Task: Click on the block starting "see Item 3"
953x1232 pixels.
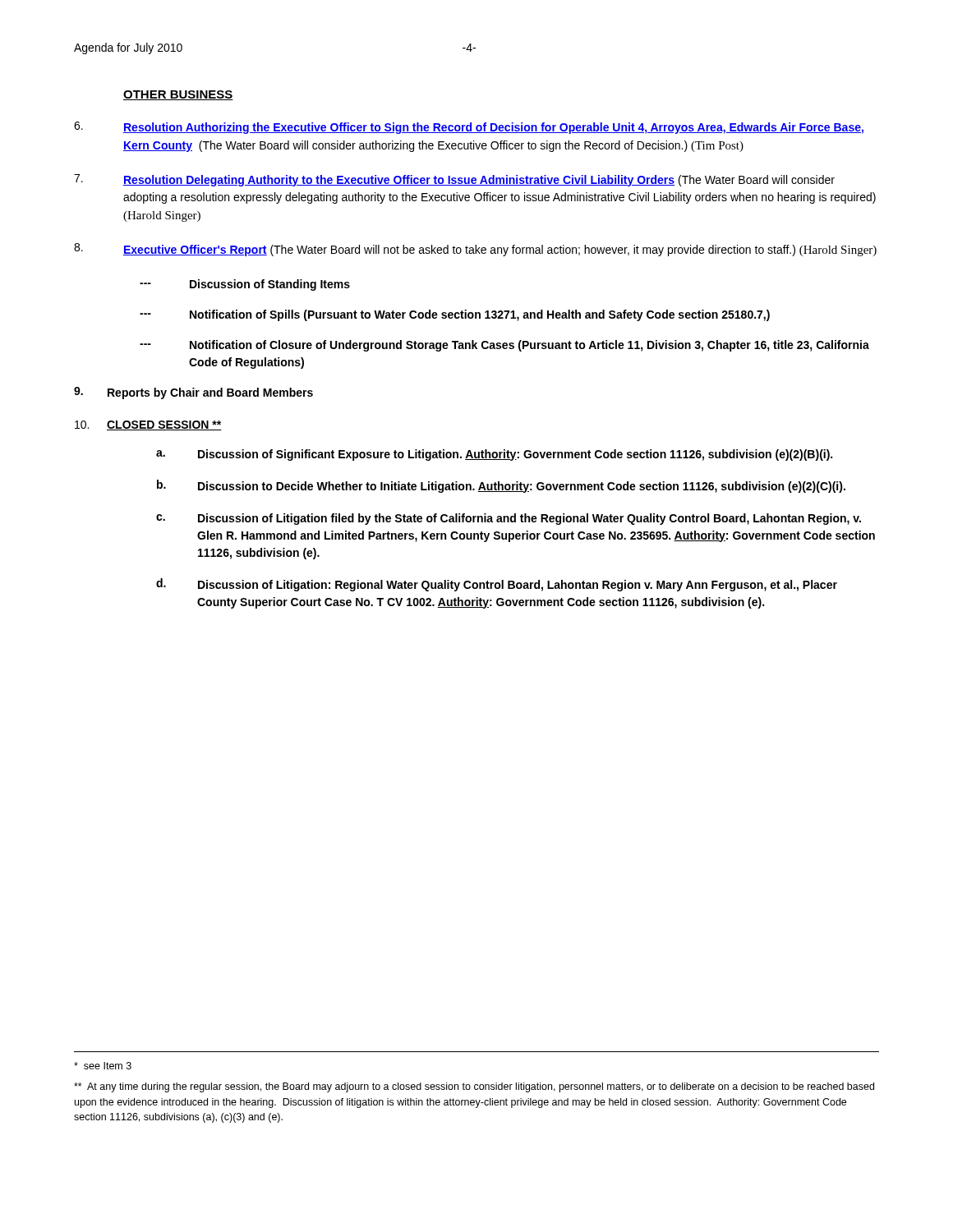Action: (476, 1092)
